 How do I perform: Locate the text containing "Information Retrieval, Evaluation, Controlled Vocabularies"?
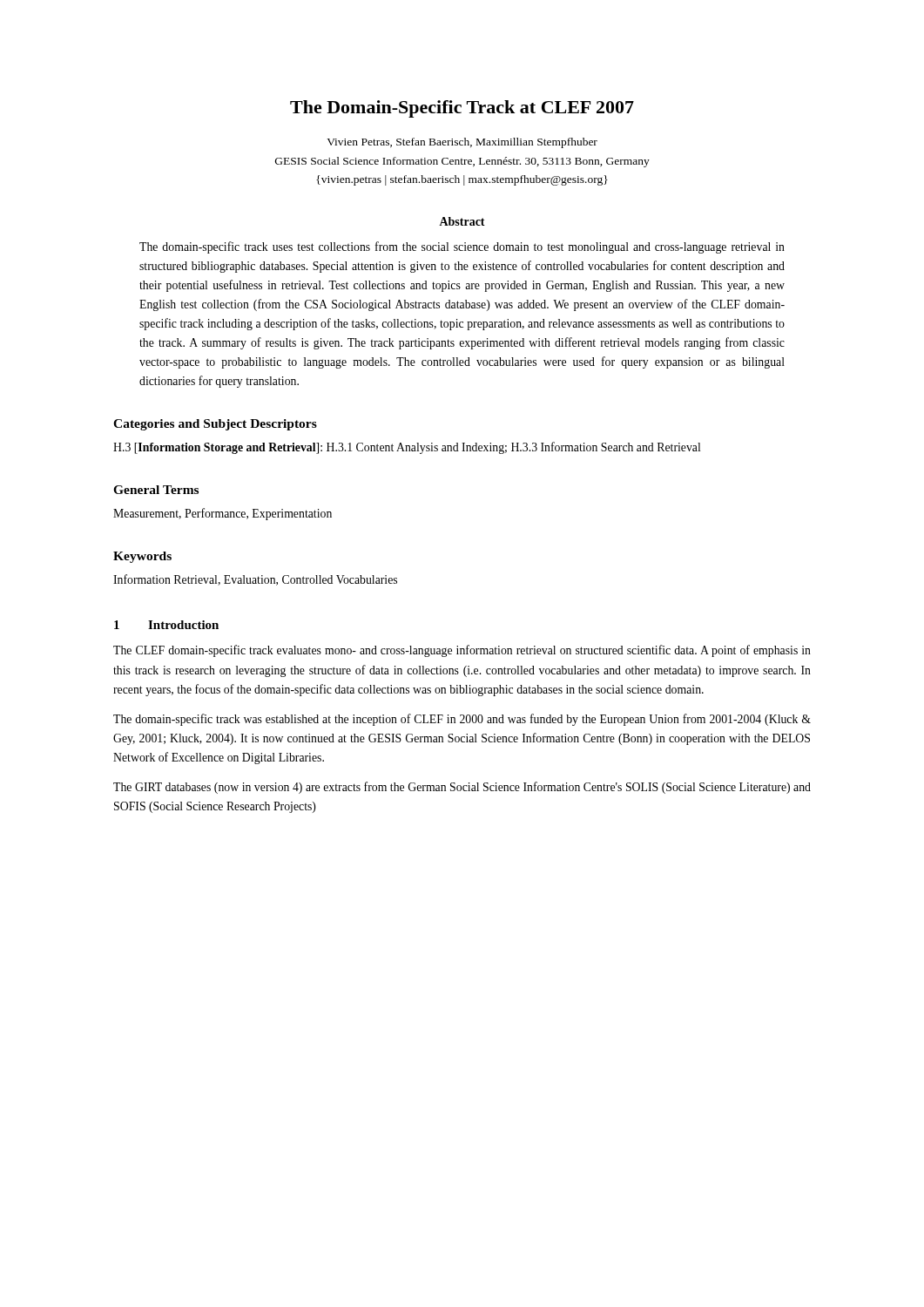point(255,580)
